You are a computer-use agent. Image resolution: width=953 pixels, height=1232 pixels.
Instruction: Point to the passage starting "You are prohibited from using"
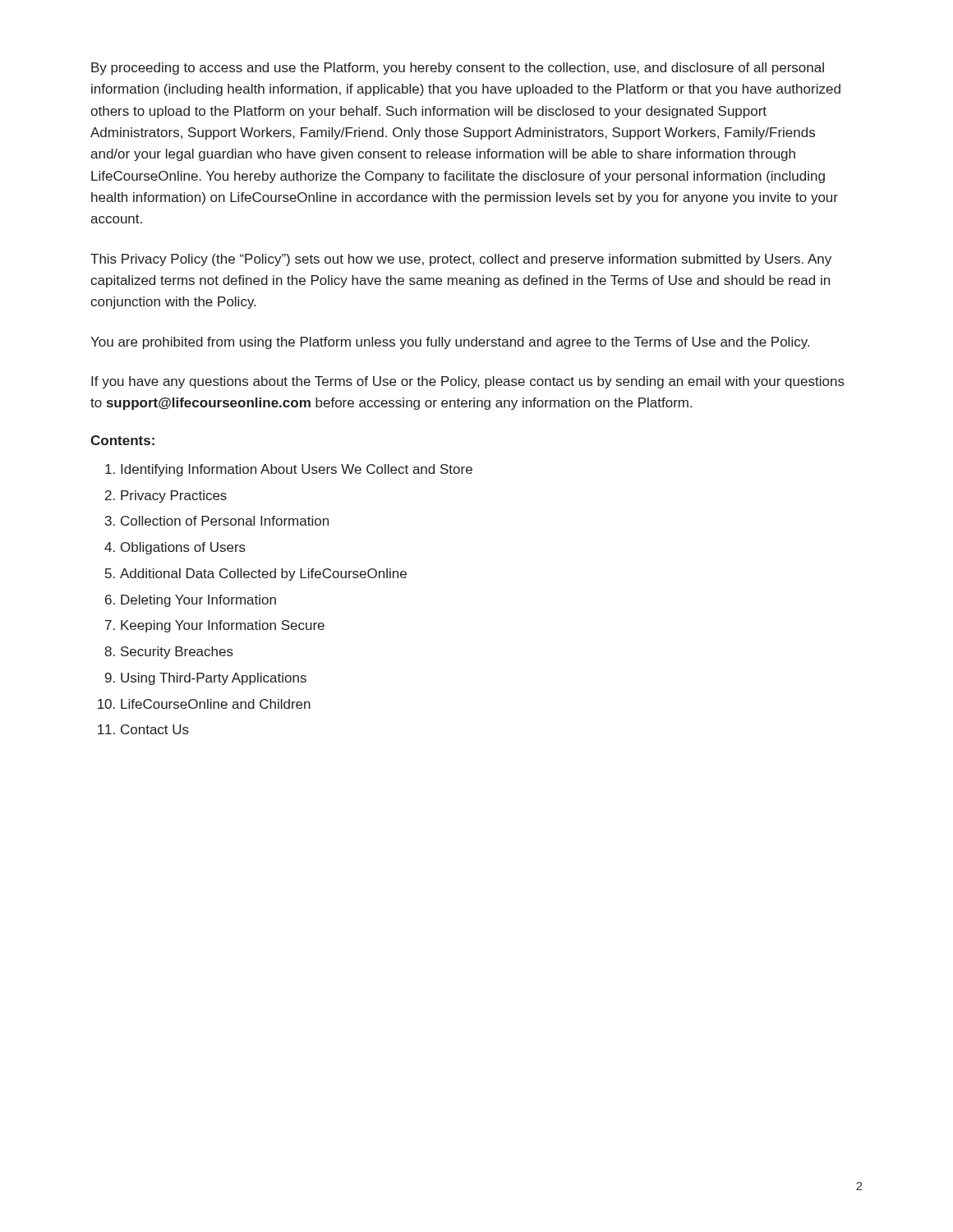click(x=450, y=342)
